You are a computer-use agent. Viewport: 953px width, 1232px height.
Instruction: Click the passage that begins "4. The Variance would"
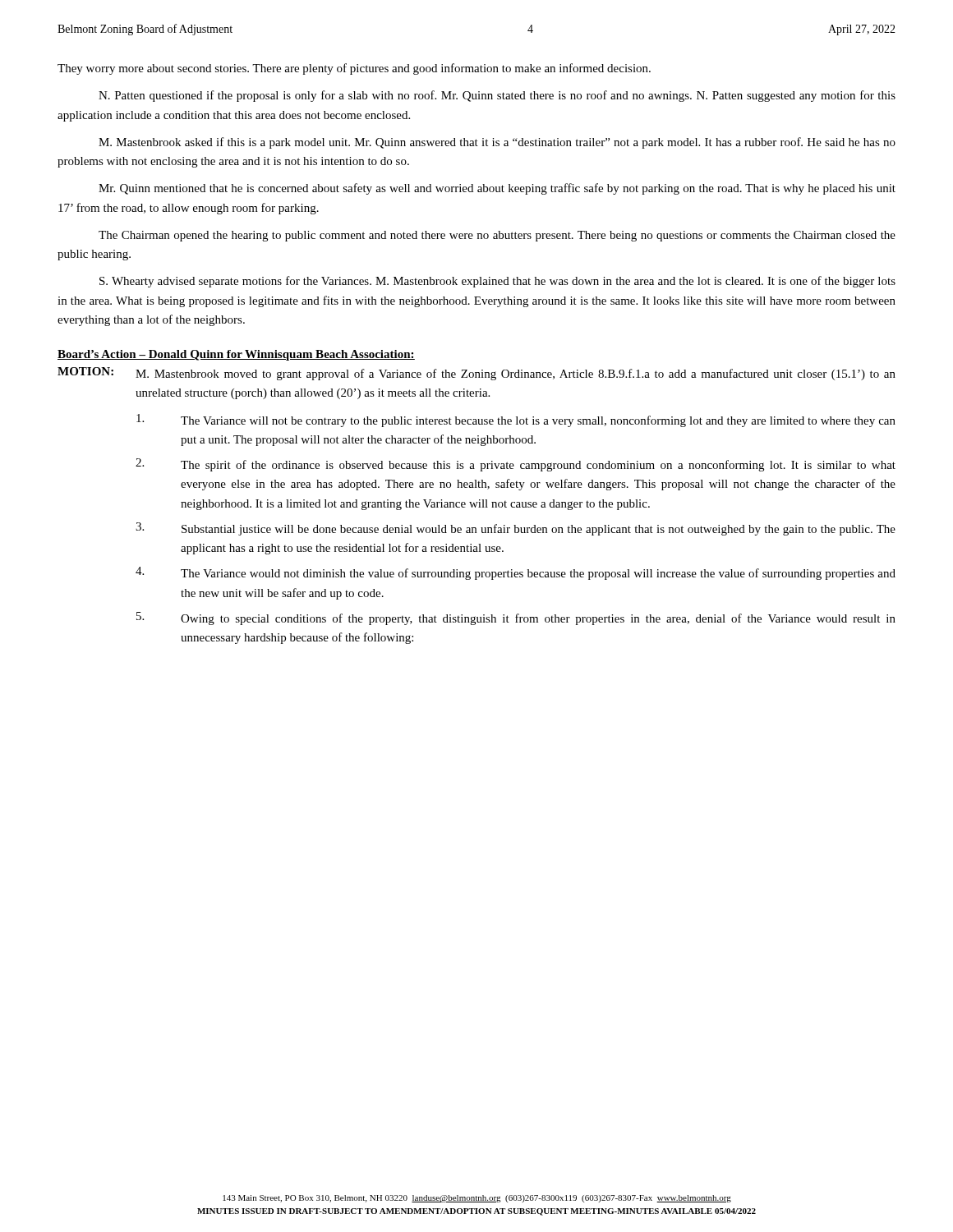[516, 584]
